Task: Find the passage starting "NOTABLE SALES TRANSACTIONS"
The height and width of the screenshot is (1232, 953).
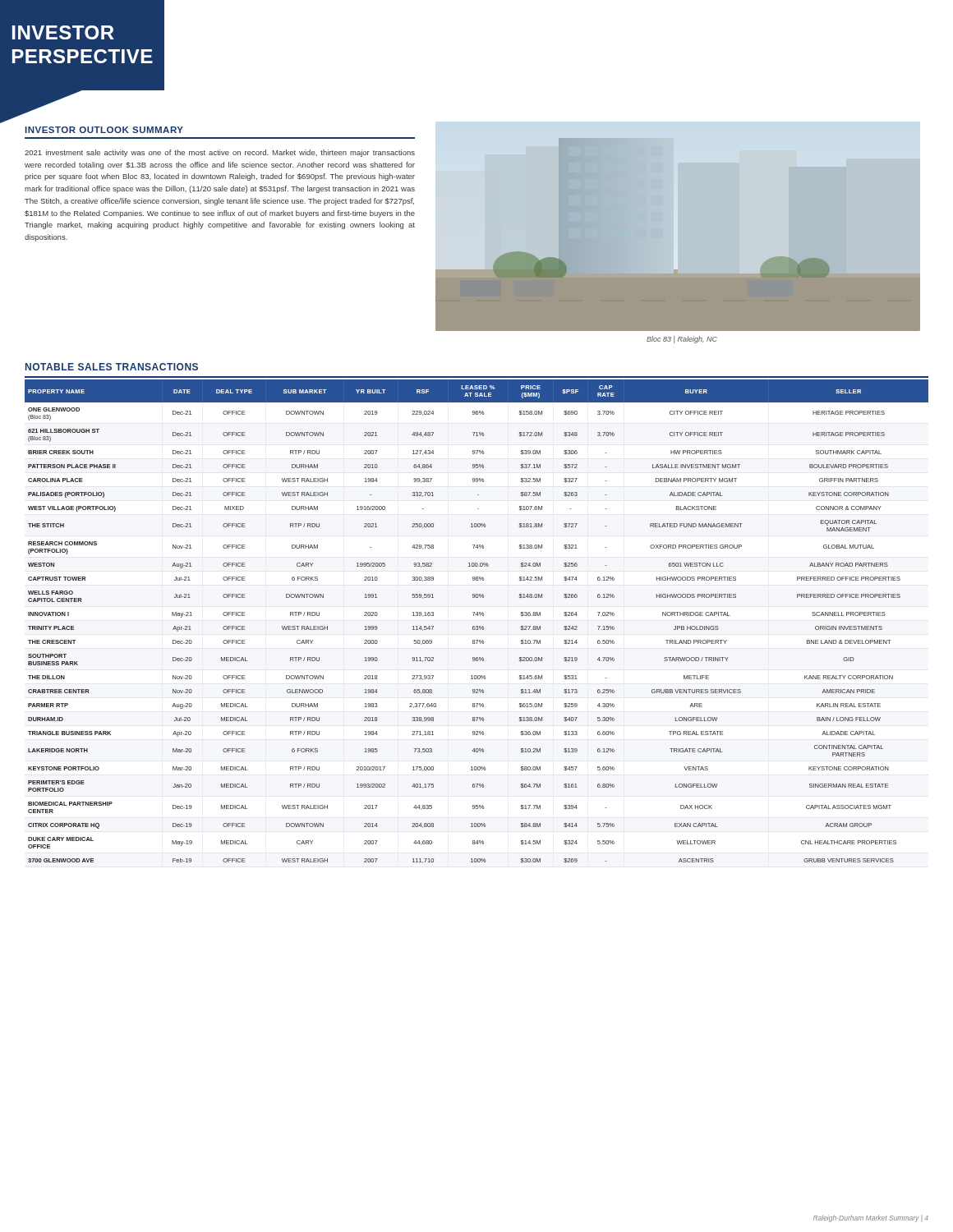Action: point(112,367)
